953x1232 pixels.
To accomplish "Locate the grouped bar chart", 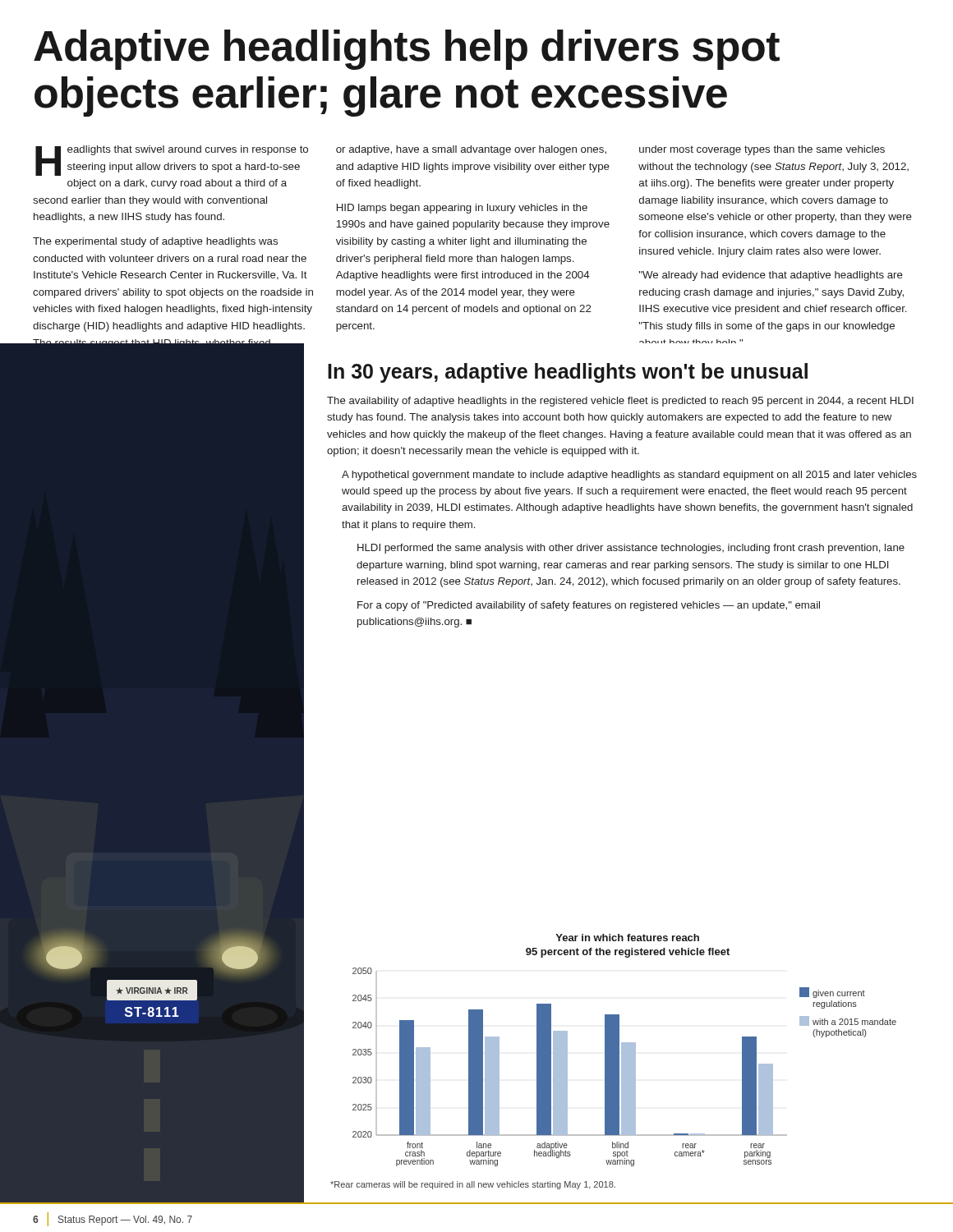I will pyautogui.click(x=628, y=1069).
